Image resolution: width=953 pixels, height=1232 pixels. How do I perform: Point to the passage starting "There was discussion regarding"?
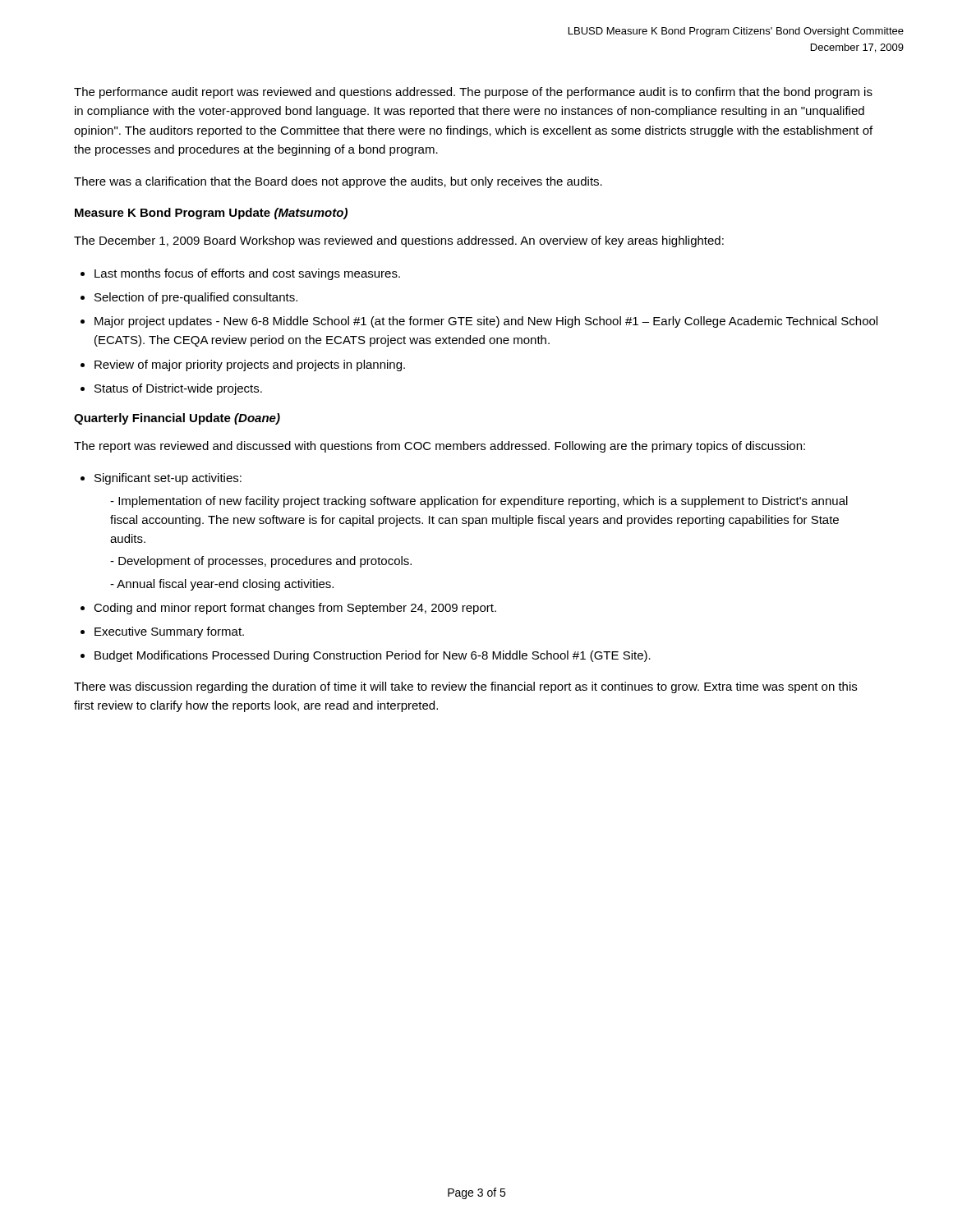[466, 695]
